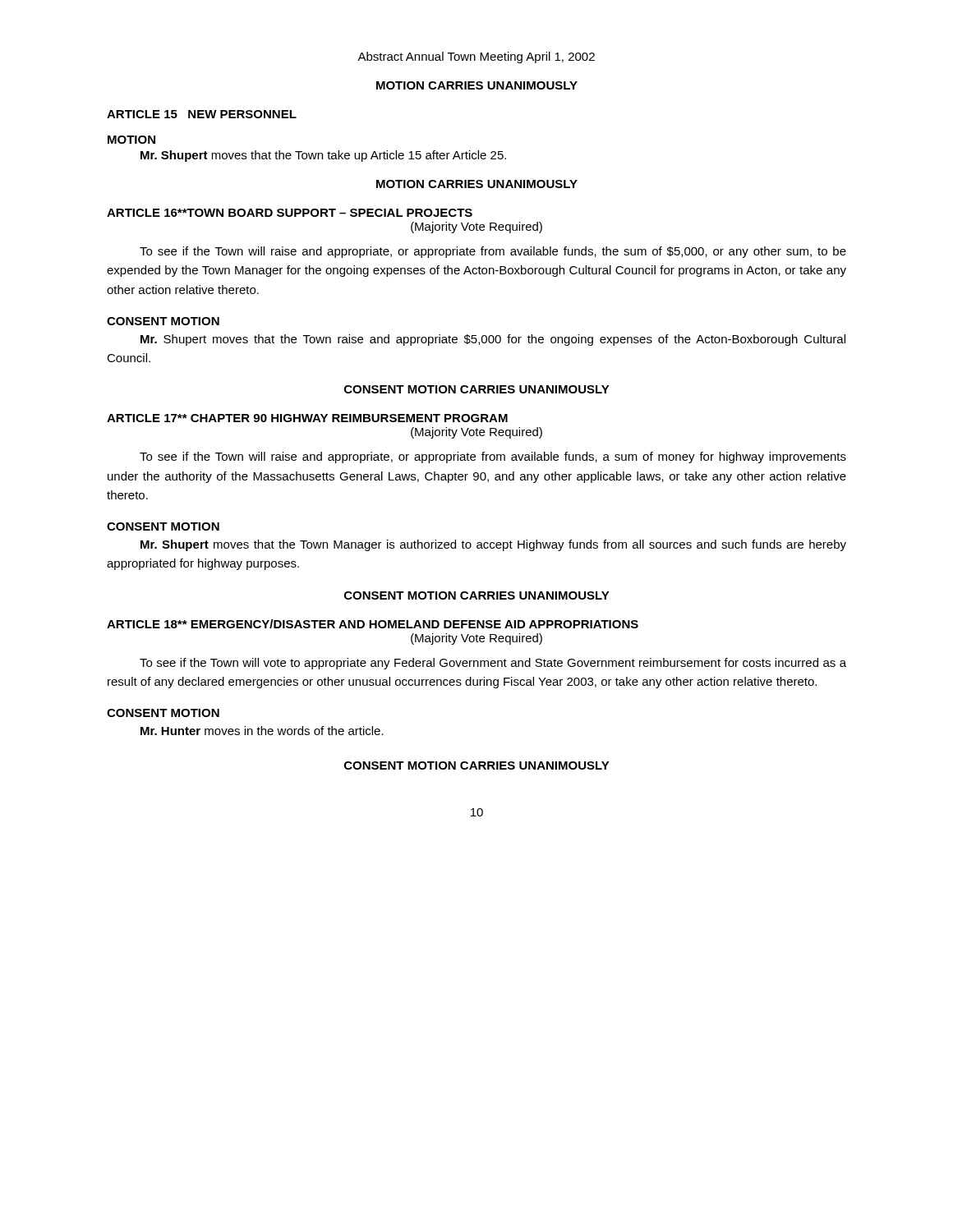Find the section header with the text "ARTICLE 15 NEW PERSONNEL"

202,114
